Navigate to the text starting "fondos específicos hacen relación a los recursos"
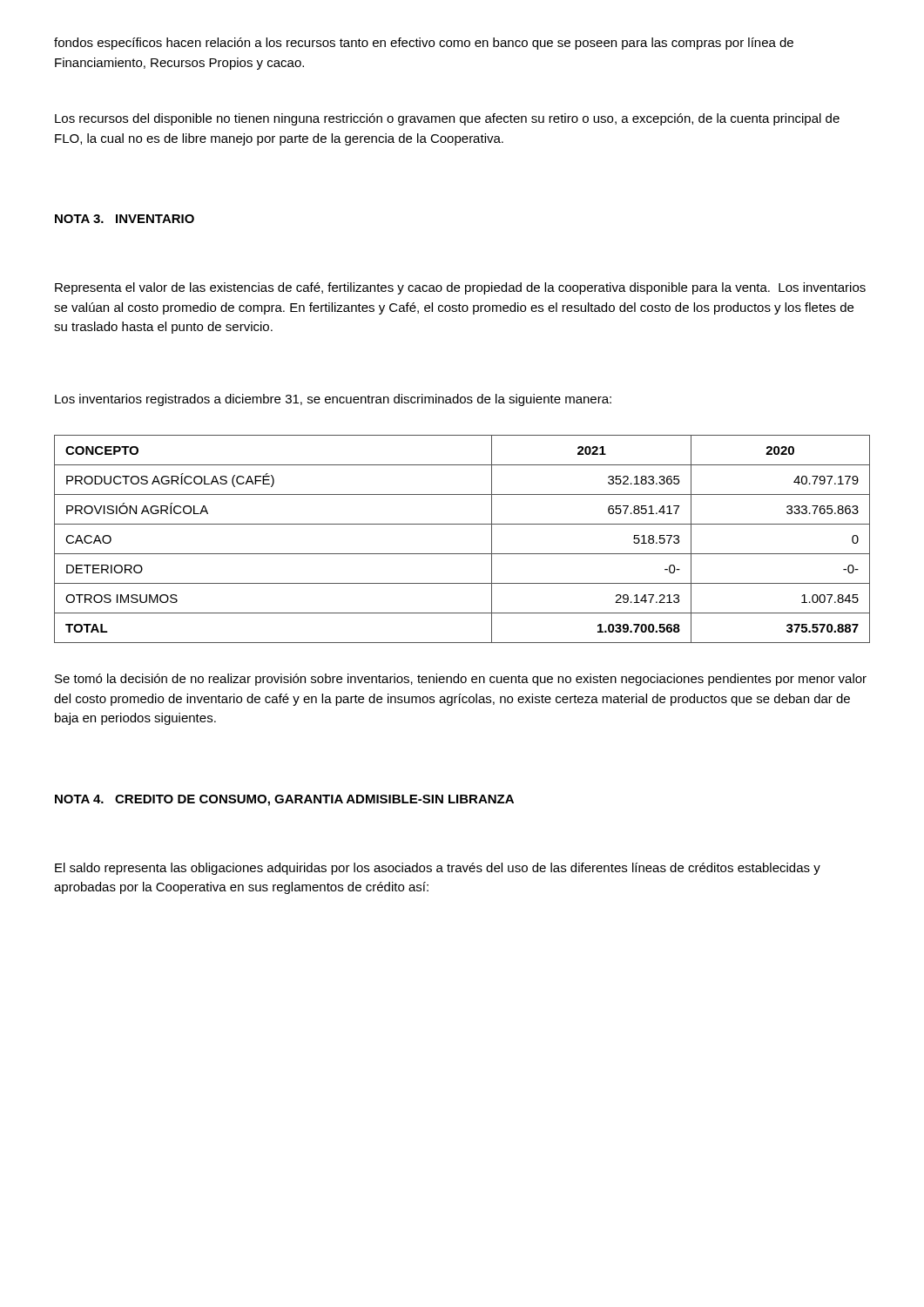 (x=424, y=52)
